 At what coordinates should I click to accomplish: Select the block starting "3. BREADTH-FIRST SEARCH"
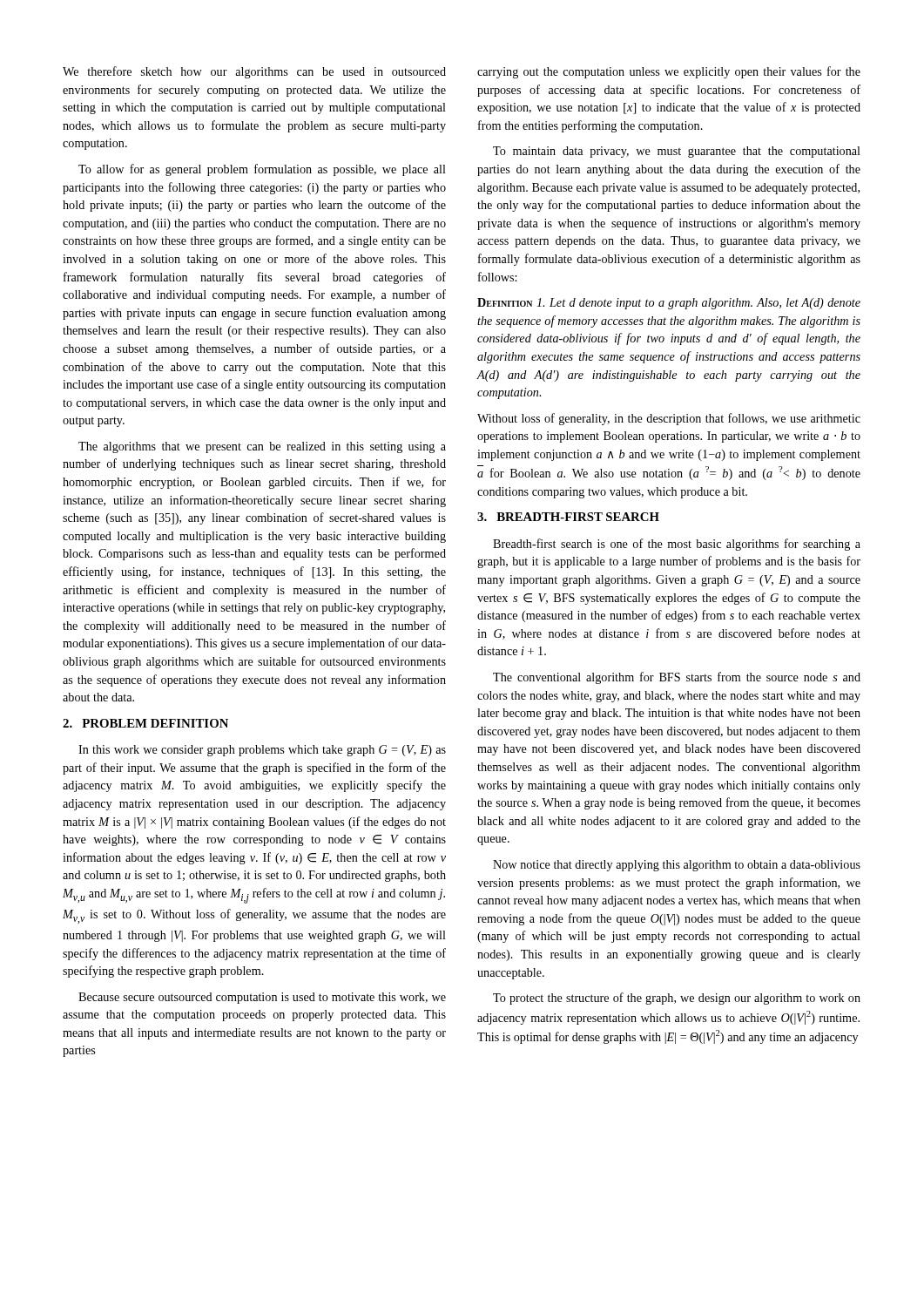point(669,518)
